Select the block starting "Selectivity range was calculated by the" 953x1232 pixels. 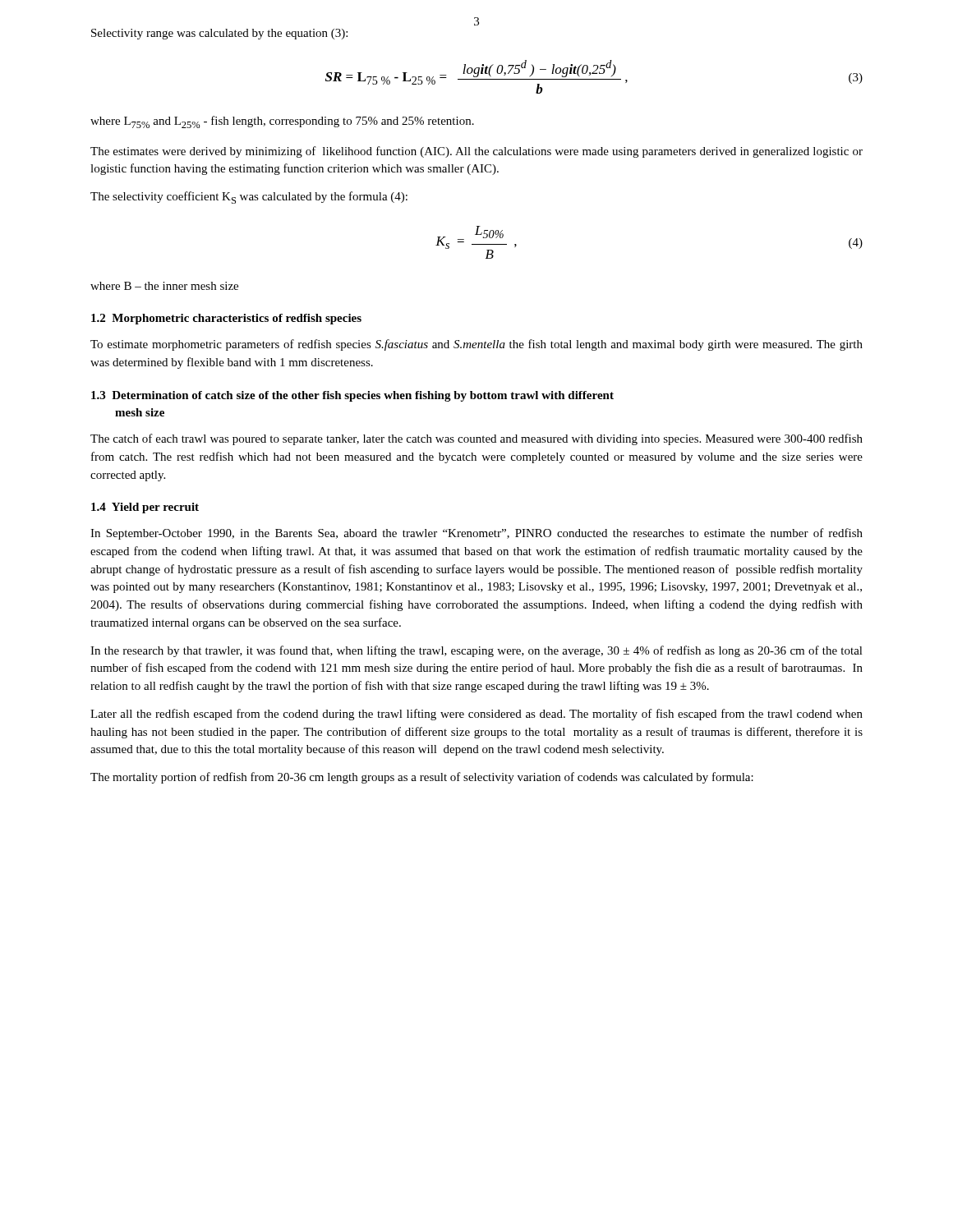coord(476,34)
